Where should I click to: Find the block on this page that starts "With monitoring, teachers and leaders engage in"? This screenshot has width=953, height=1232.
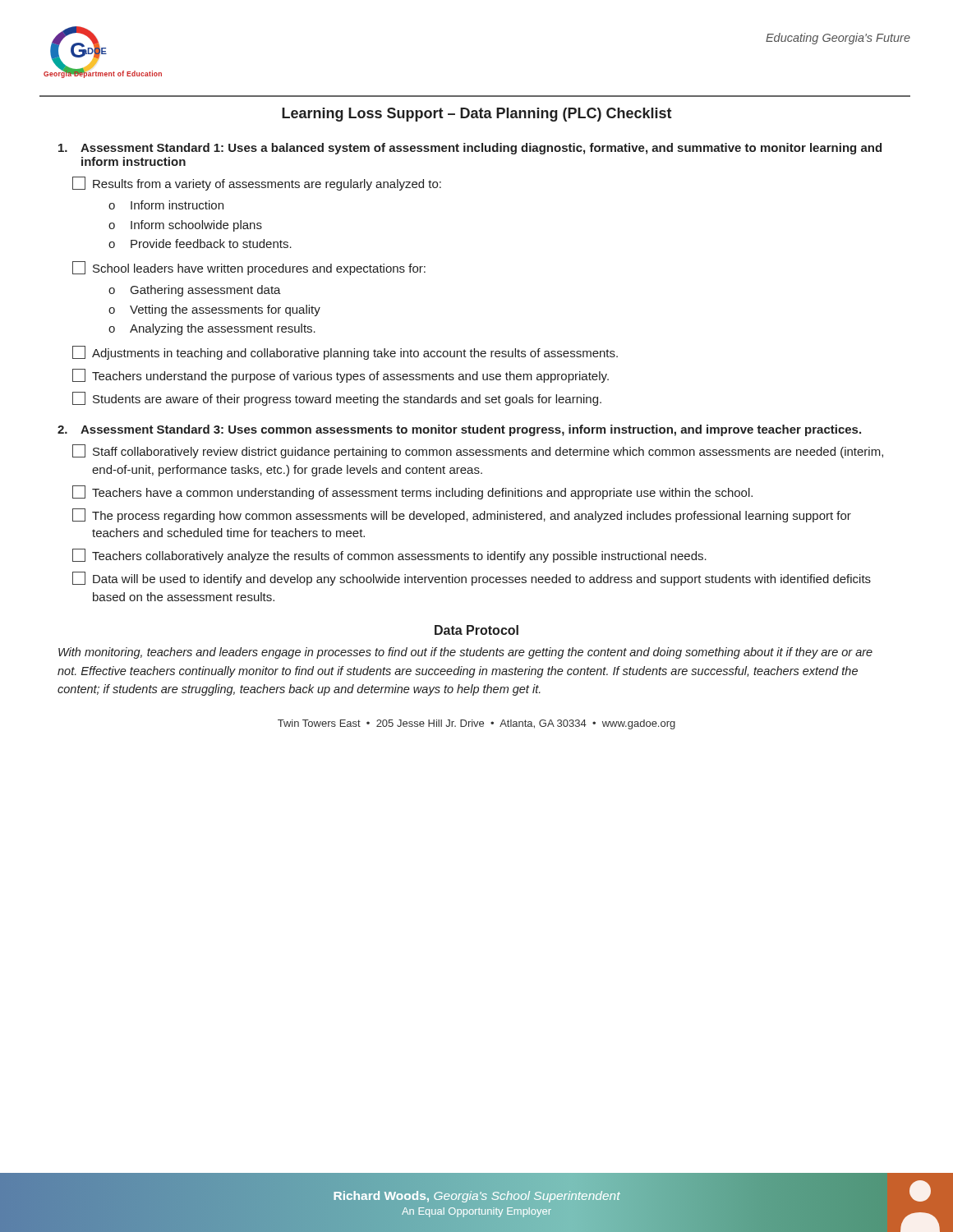[465, 671]
